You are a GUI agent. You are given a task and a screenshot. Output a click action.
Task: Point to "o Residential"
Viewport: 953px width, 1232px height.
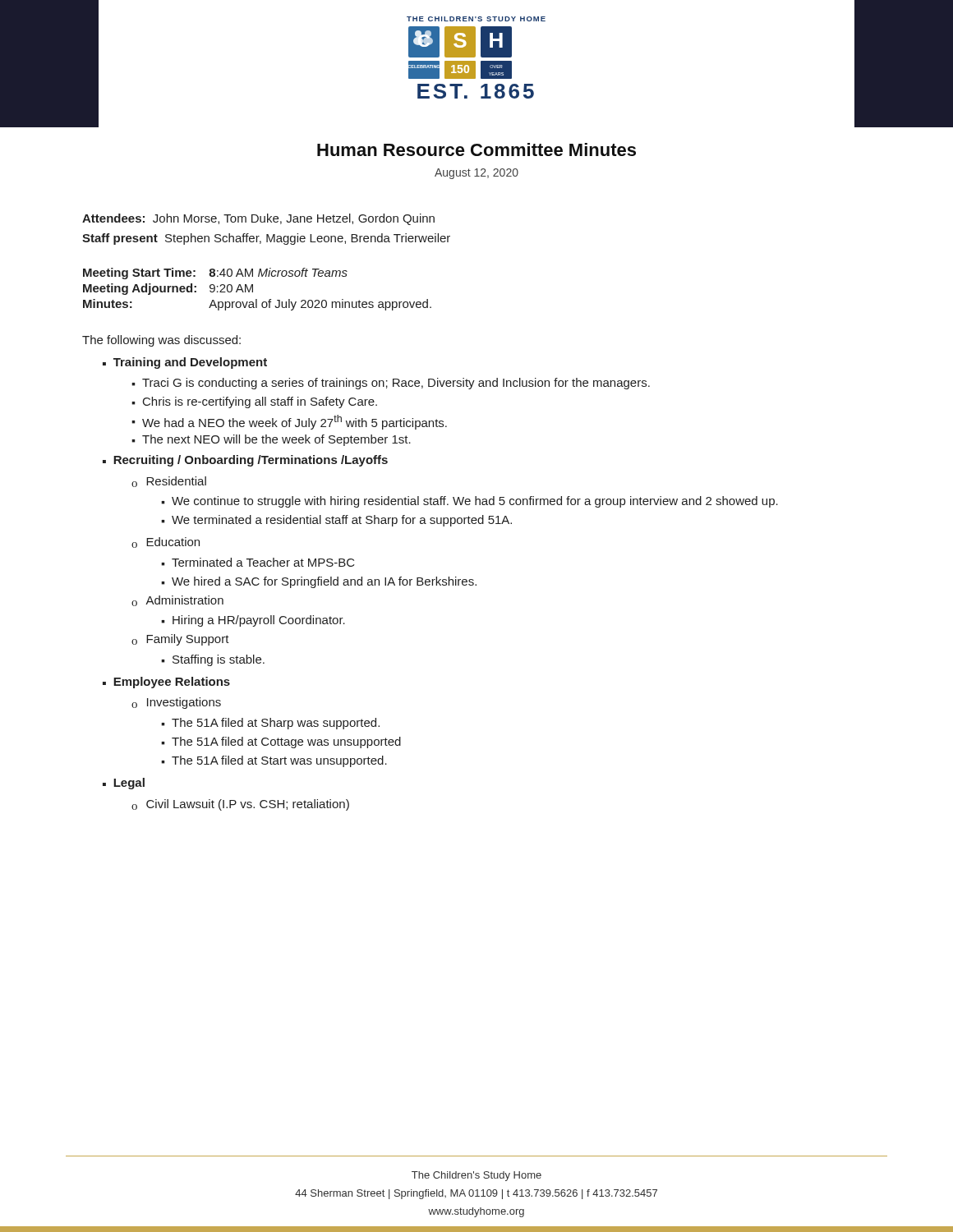(169, 483)
